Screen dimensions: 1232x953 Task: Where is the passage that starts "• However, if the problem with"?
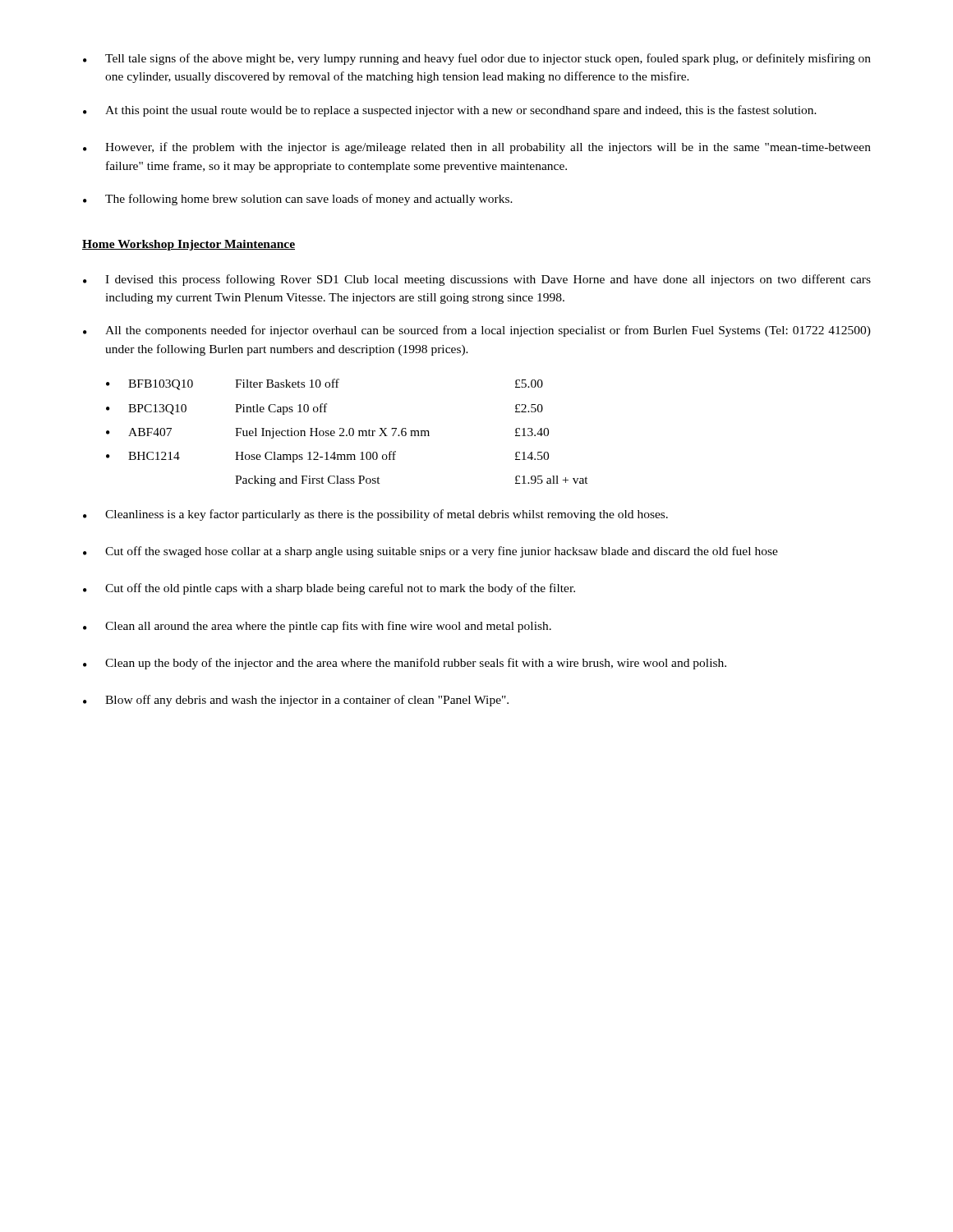(x=476, y=156)
